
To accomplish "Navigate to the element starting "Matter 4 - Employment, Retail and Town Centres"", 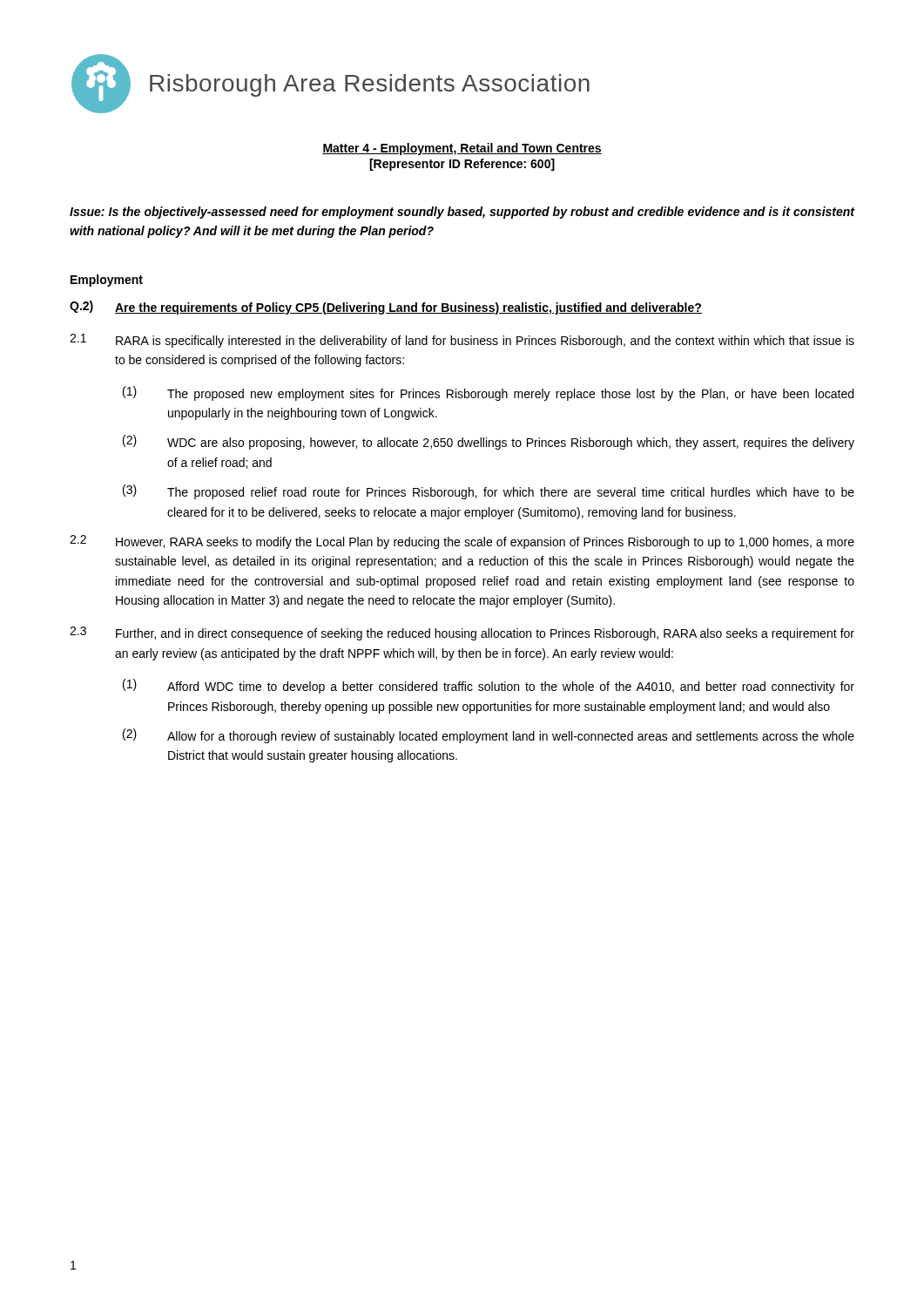I will 462,156.
